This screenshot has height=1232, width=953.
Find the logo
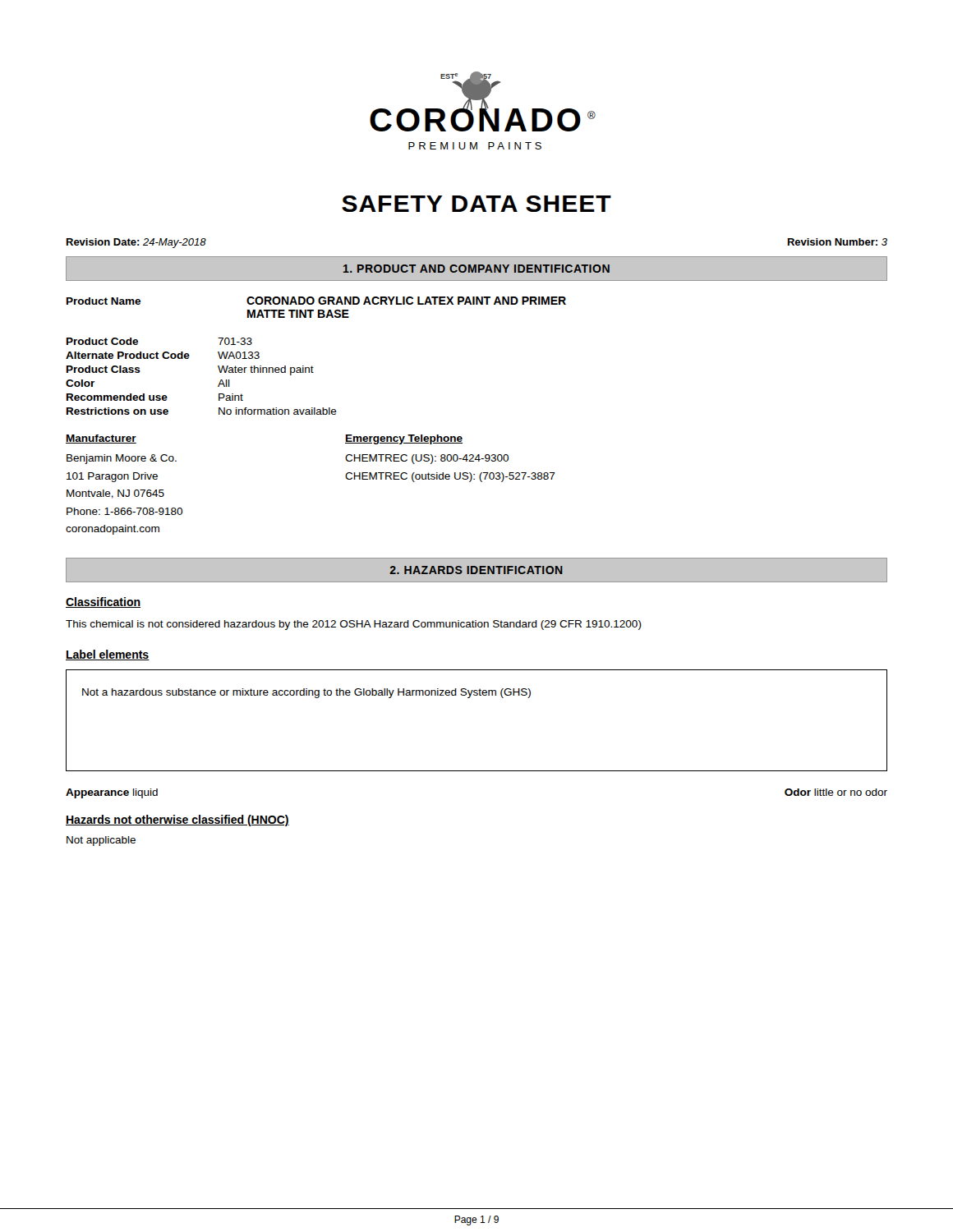pyautogui.click(x=476, y=104)
